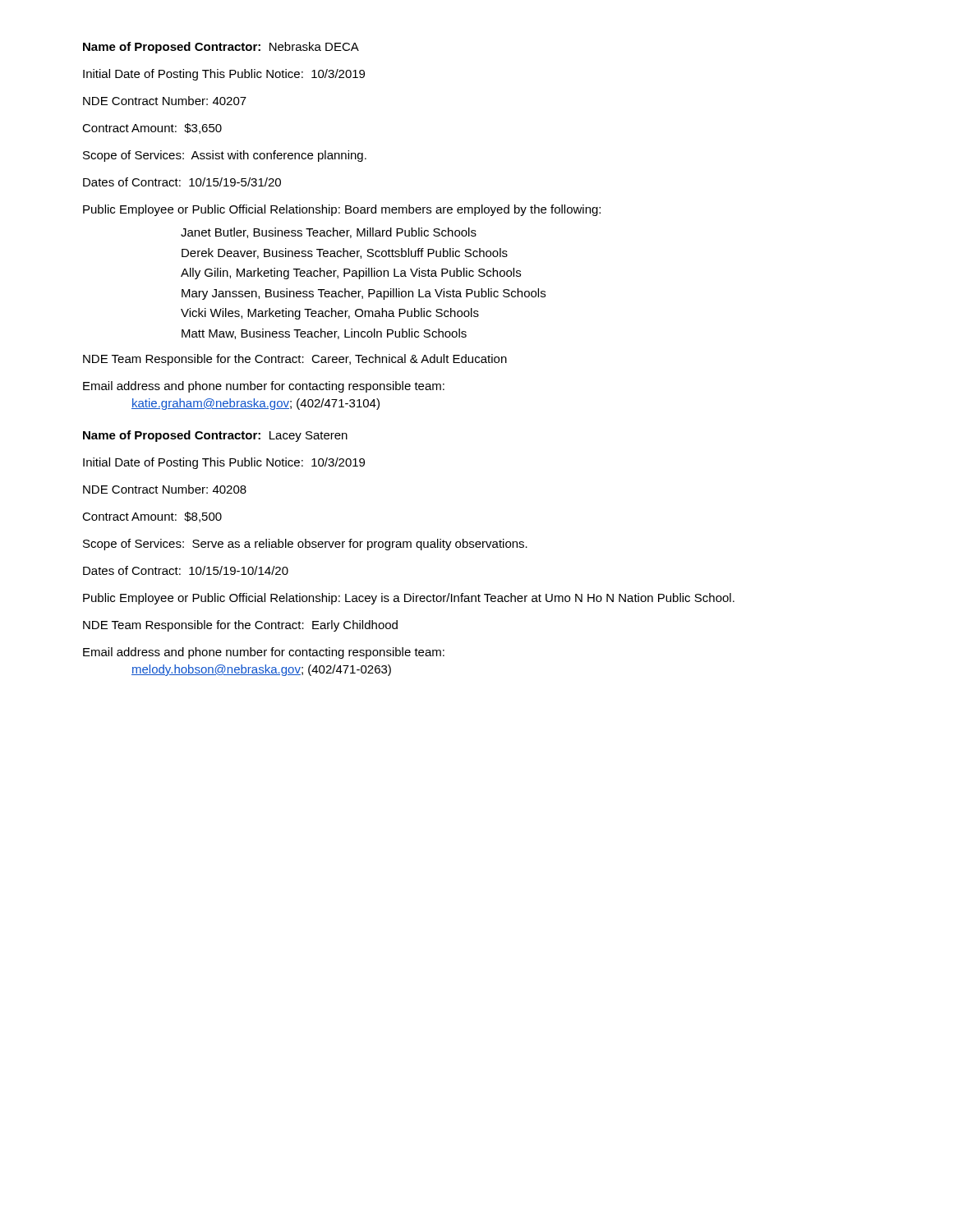Point to the text block starting "Public Employee or Public Official Relationship: Lacey is"
Screen dimensions: 1232x953
tap(409, 598)
